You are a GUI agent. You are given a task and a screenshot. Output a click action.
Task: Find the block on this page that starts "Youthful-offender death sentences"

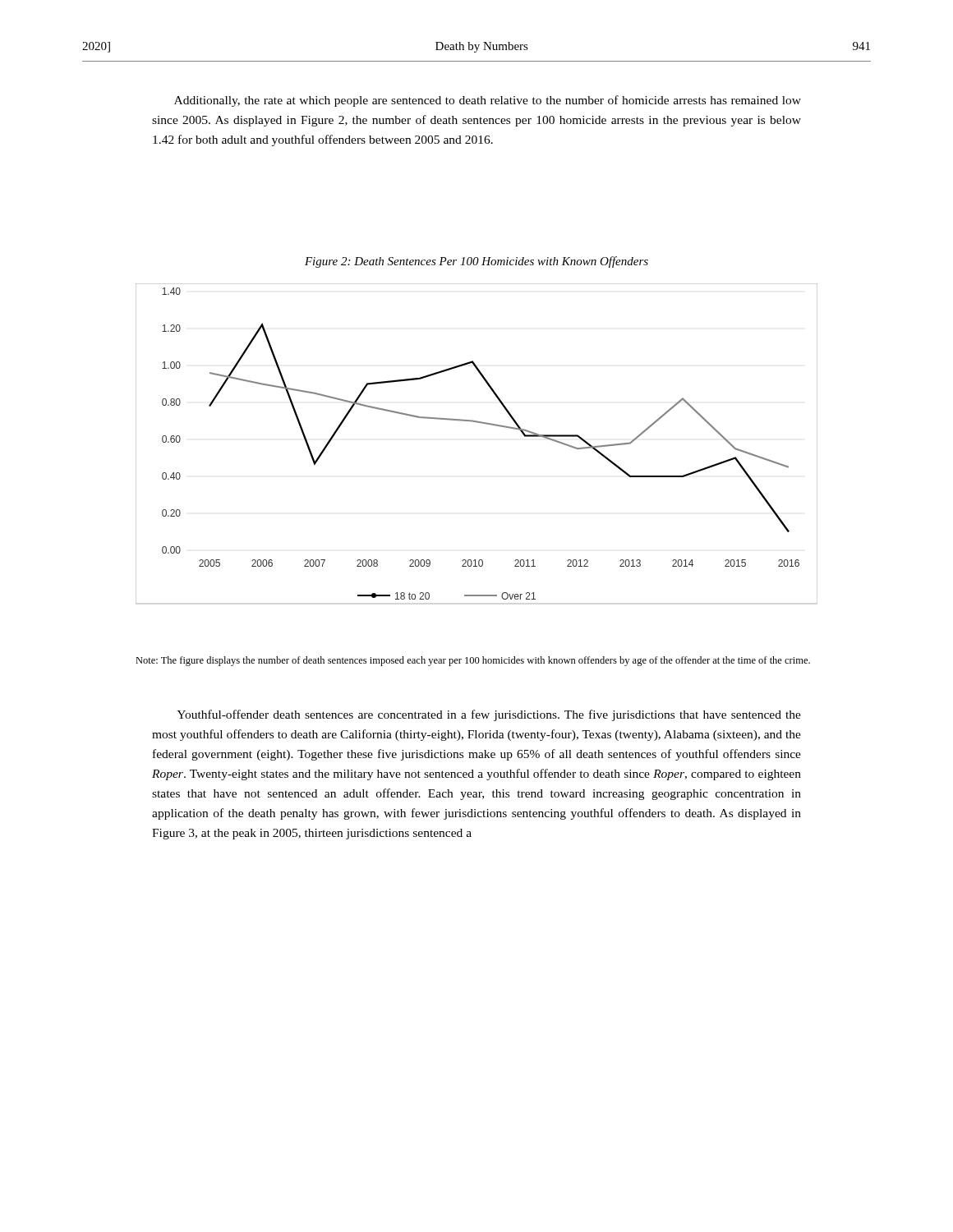[x=476, y=773]
